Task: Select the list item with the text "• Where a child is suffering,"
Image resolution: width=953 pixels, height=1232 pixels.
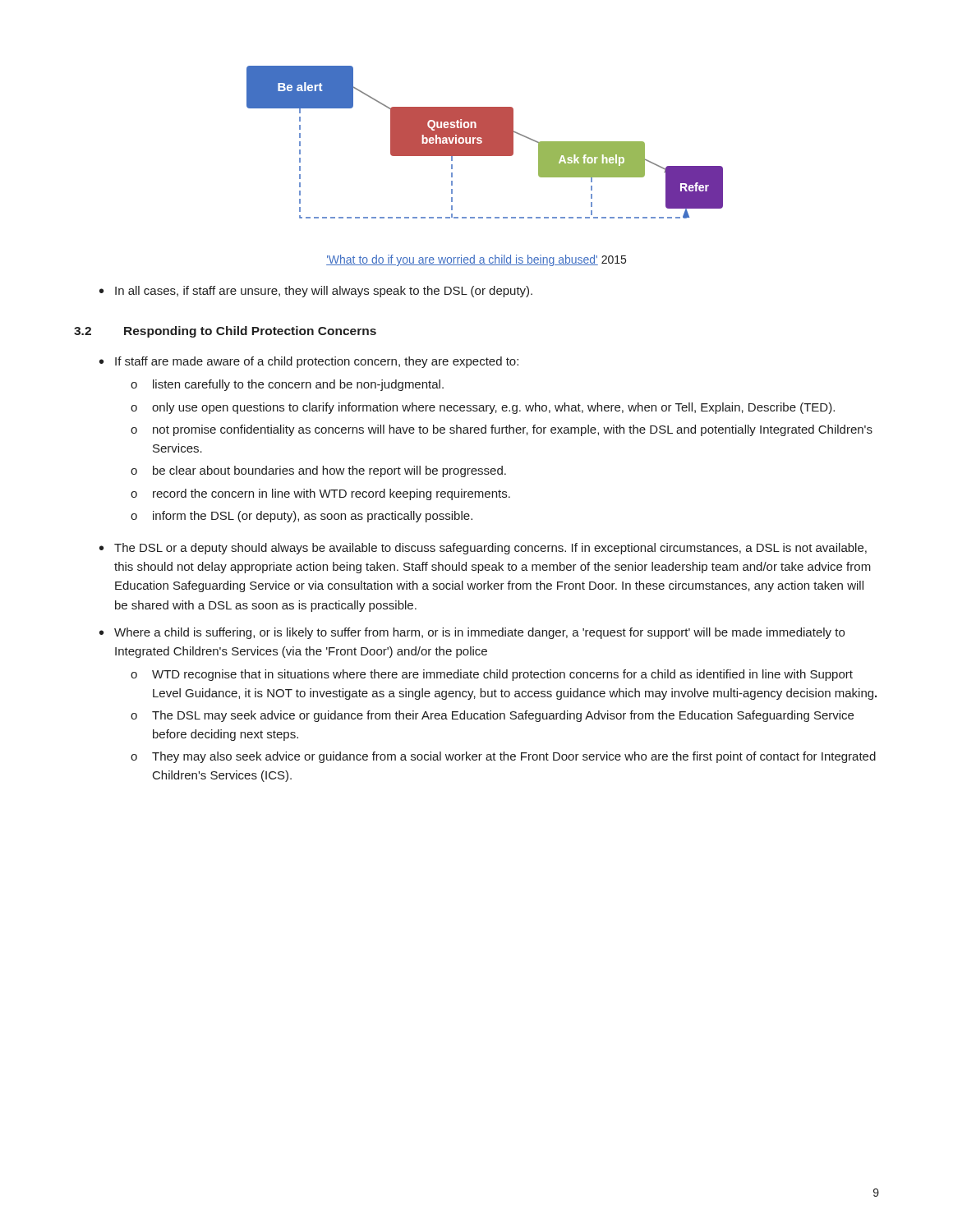Action: (x=489, y=706)
